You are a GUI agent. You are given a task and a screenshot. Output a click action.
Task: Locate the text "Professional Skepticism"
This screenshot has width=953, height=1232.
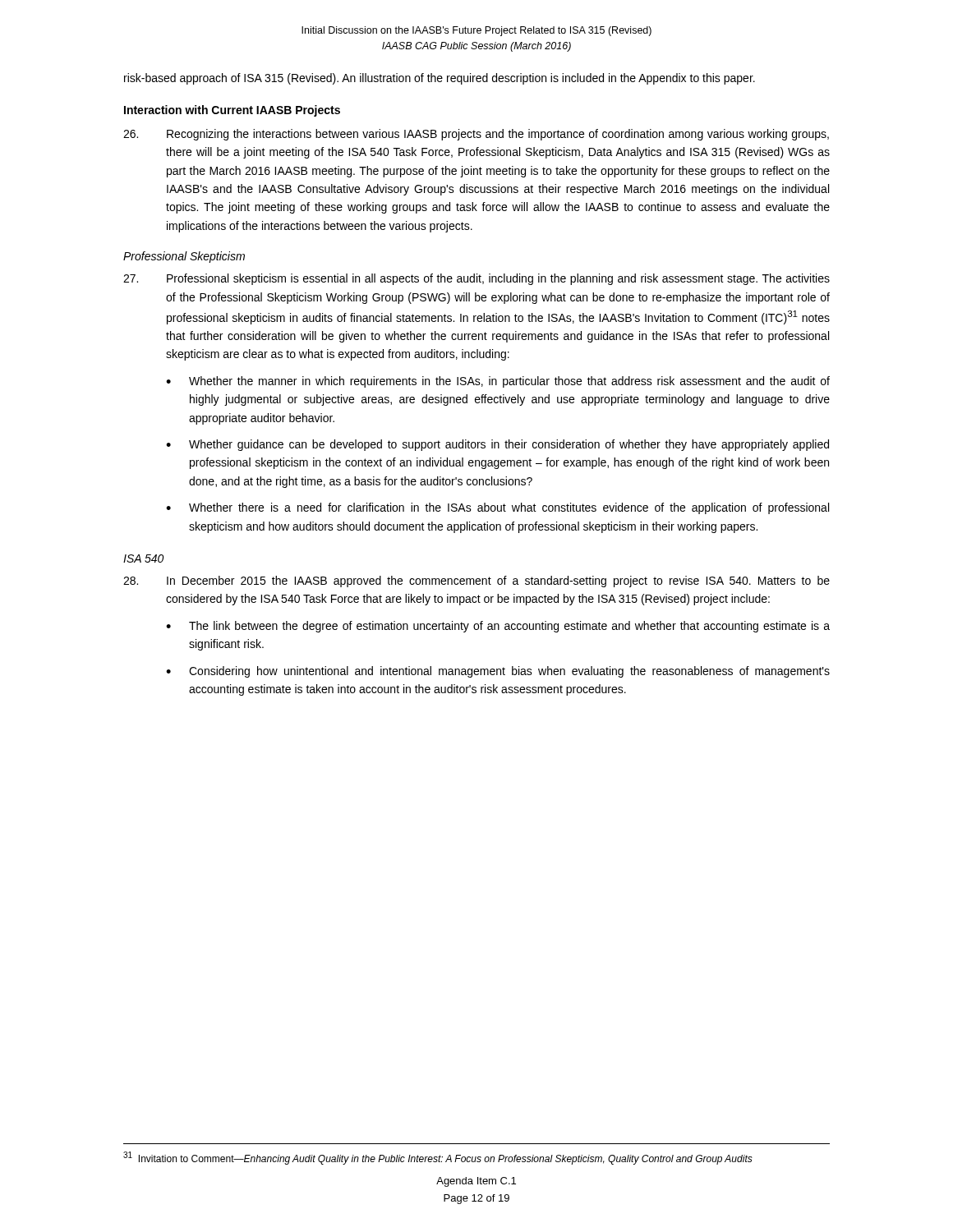(x=184, y=256)
